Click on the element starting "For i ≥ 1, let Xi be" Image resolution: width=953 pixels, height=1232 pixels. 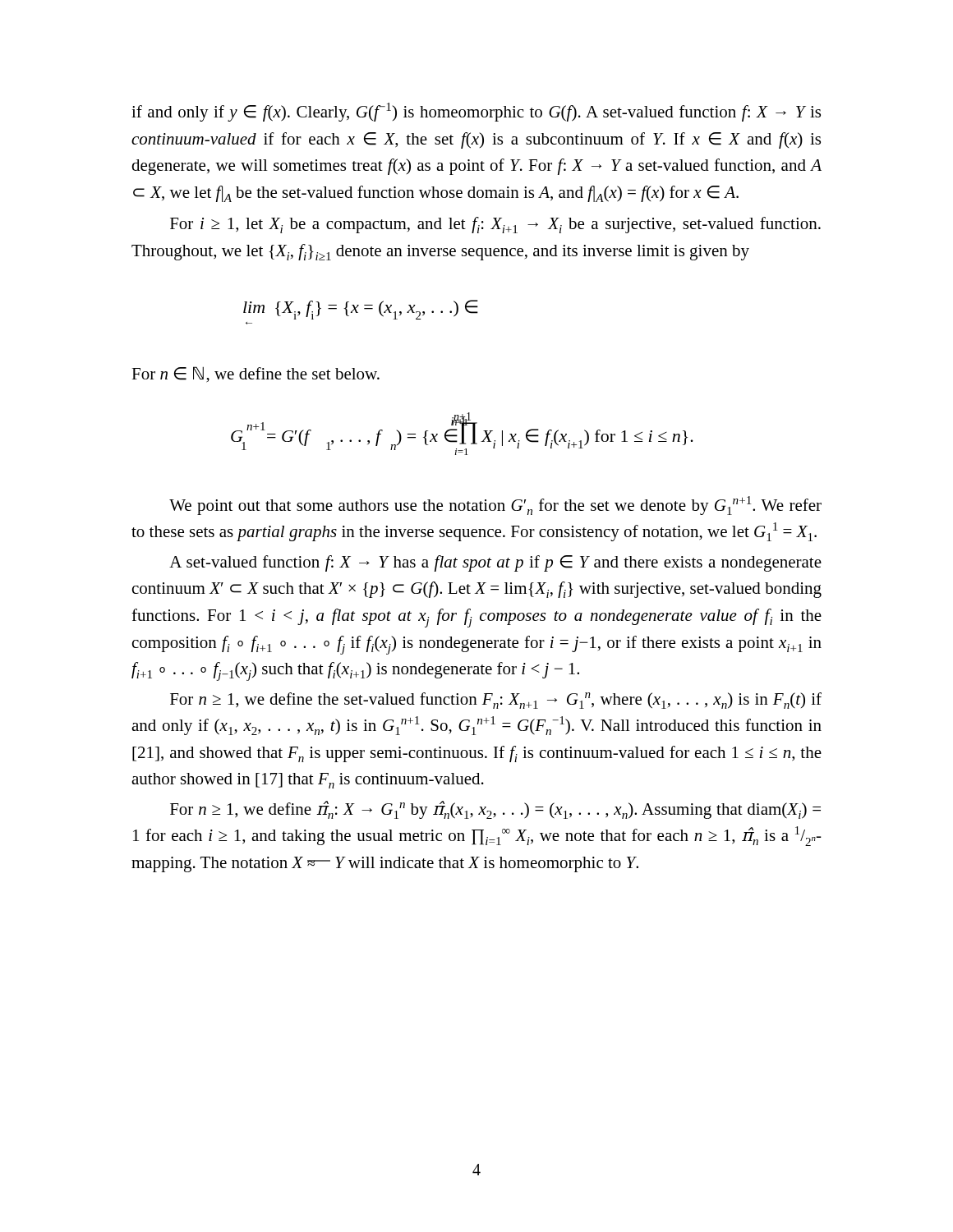pyautogui.click(x=476, y=238)
